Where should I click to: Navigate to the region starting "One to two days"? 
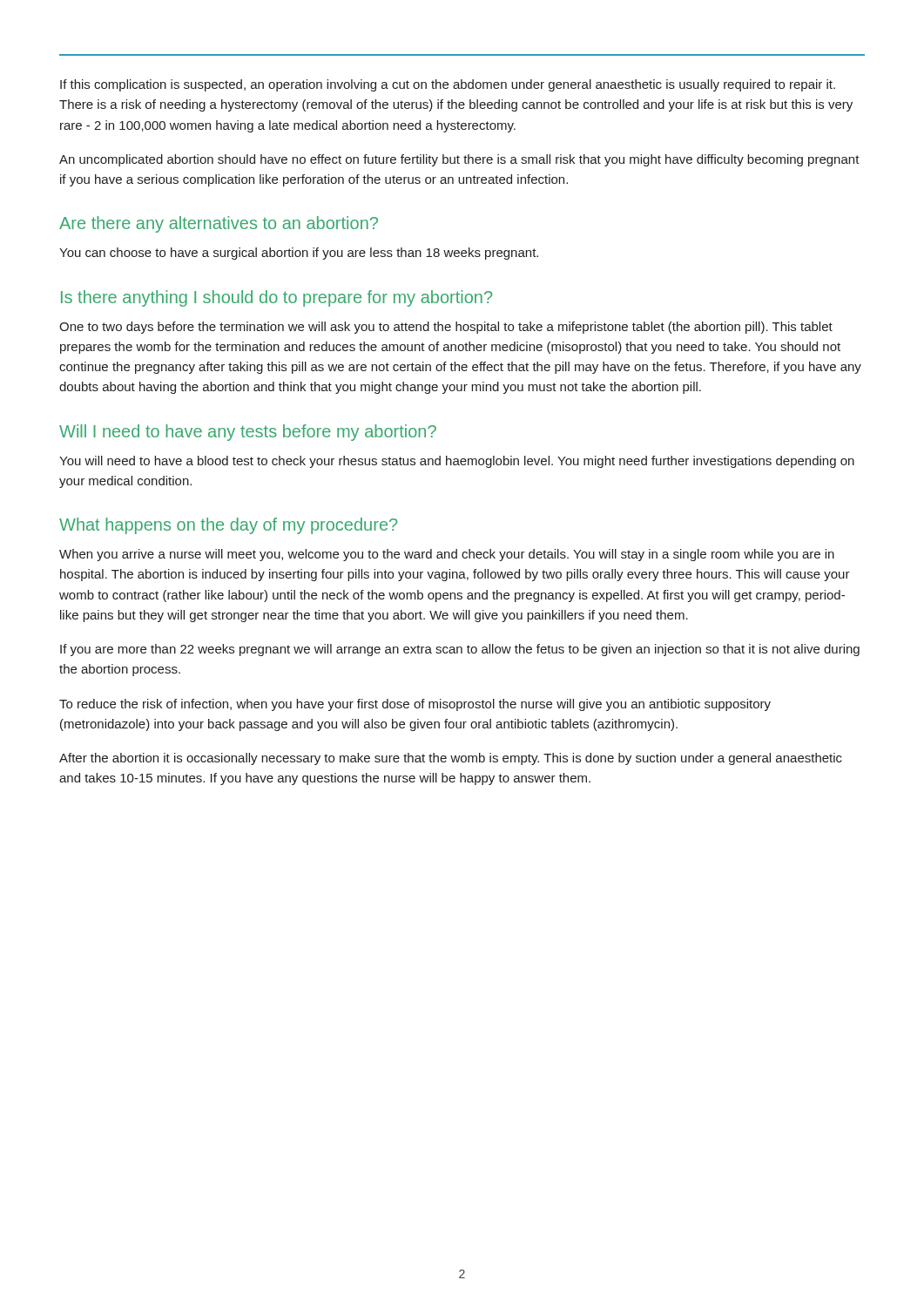click(x=460, y=356)
